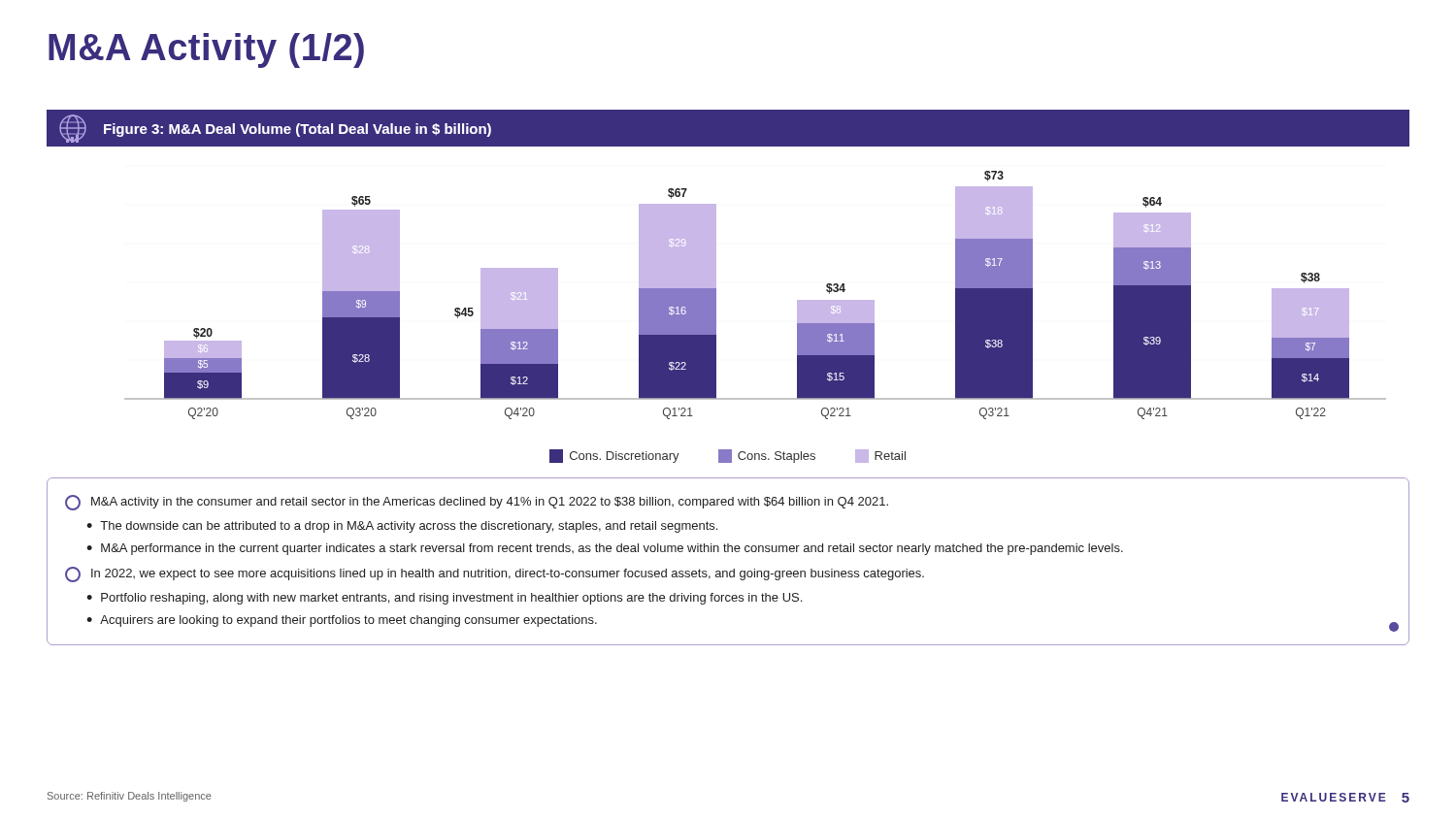This screenshot has width=1456, height=819.
Task: Select the text block with the text "M&A activity in"
Action: coord(732,565)
